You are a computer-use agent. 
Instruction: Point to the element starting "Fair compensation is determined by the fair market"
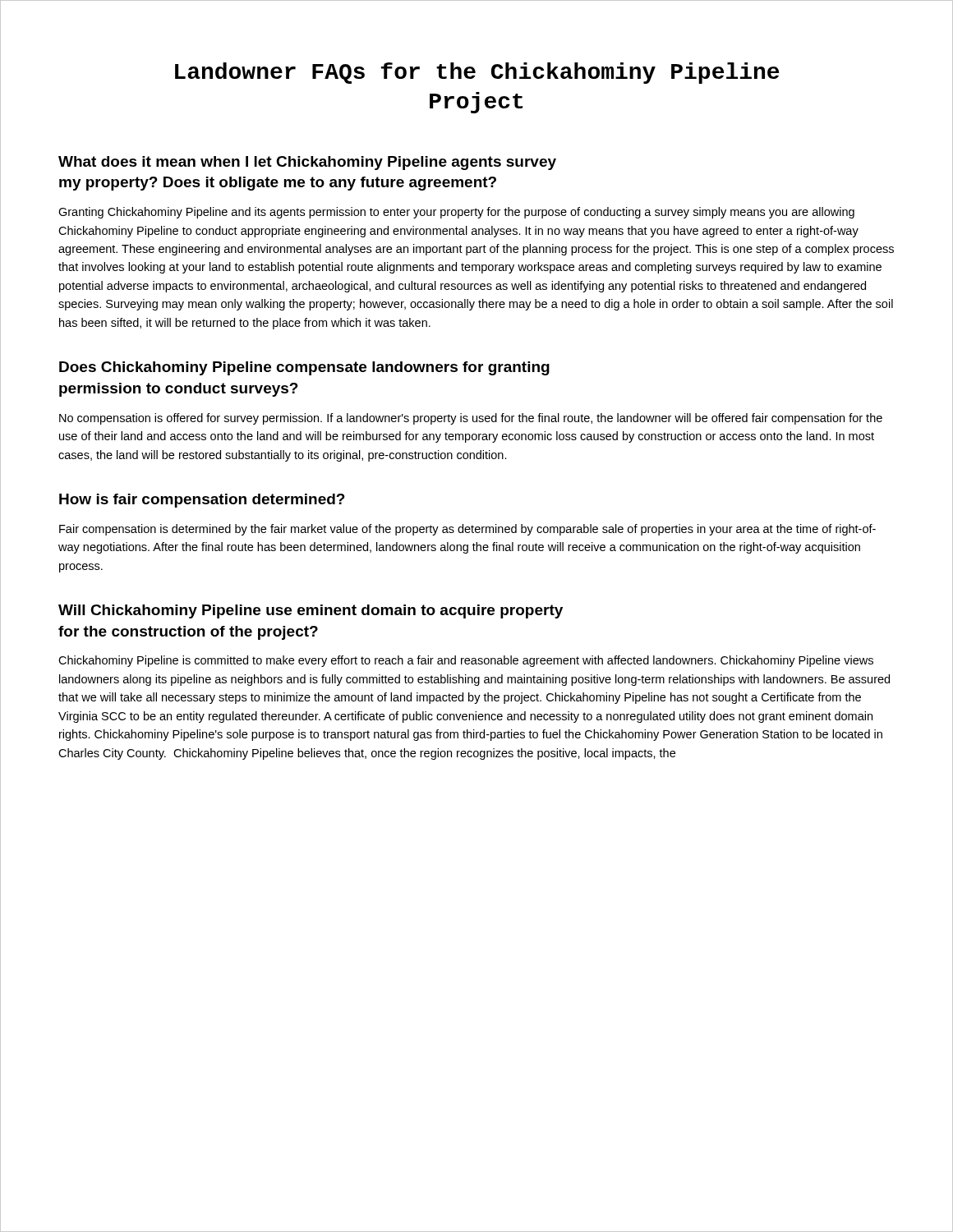(467, 547)
